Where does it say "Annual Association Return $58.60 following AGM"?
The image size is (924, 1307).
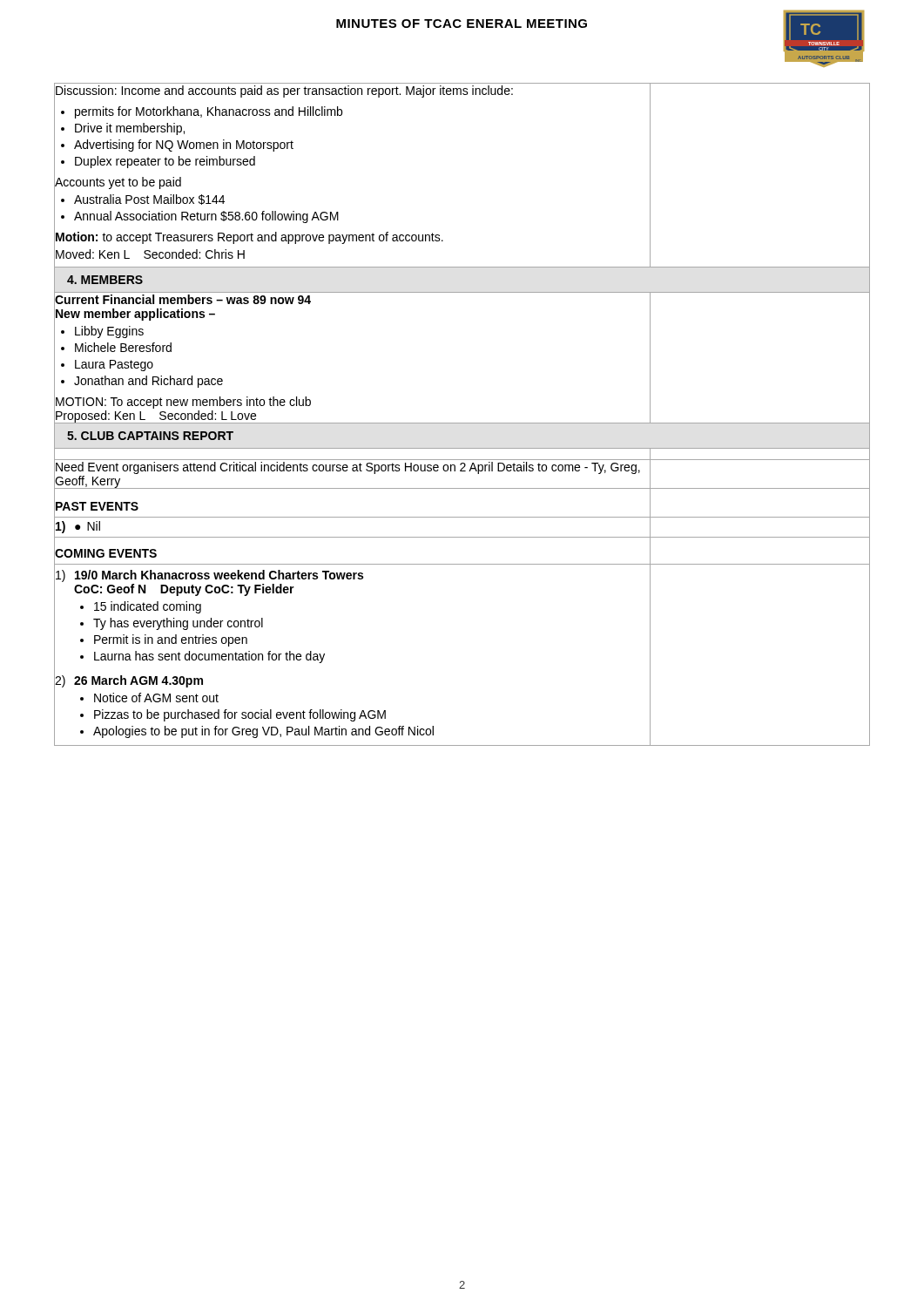207,216
